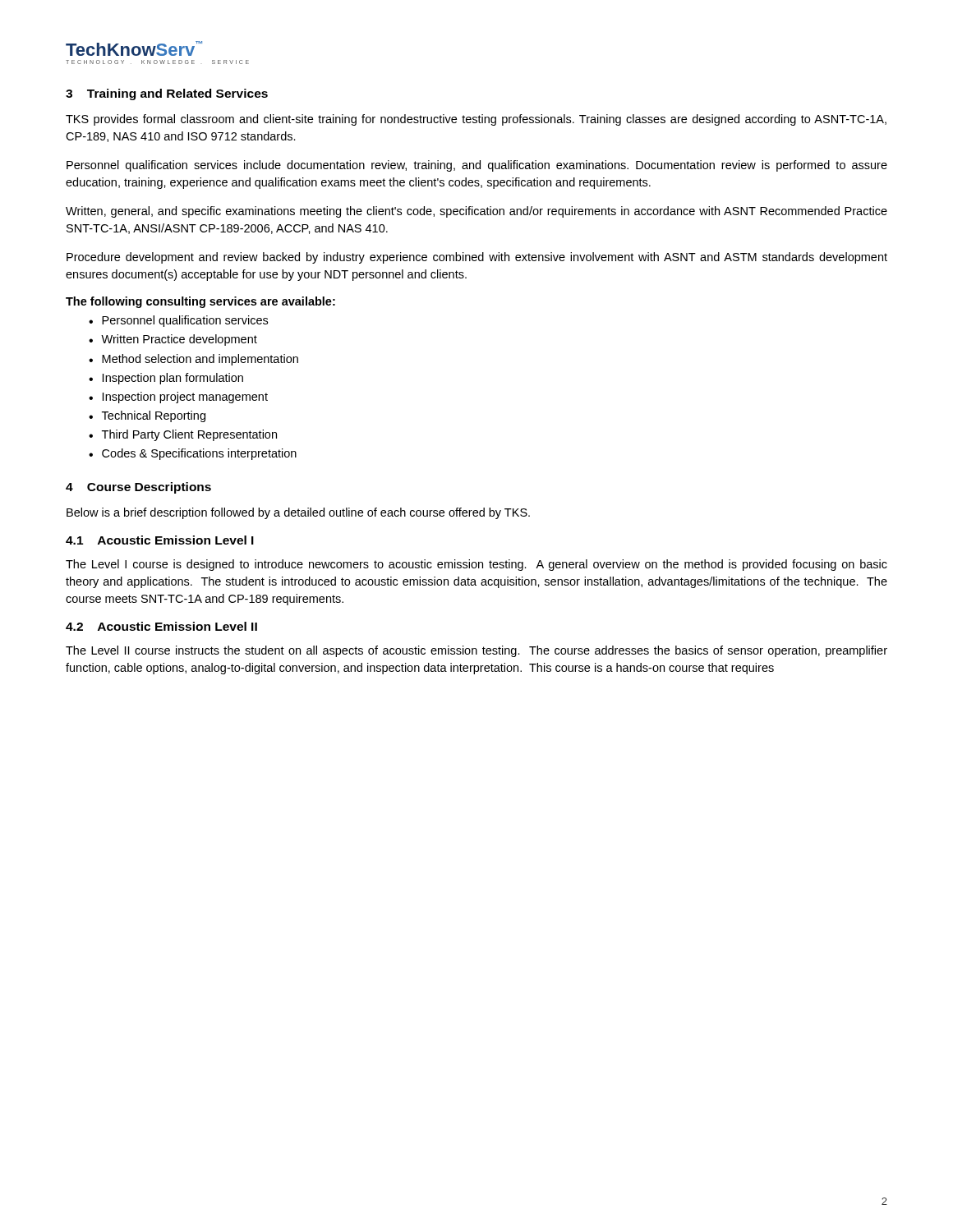Image resolution: width=953 pixels, height=1232 pixels.
Task: Locate the section header that opens with "4.1 Acoustic Emission"
Action: (x=160, y=540)
